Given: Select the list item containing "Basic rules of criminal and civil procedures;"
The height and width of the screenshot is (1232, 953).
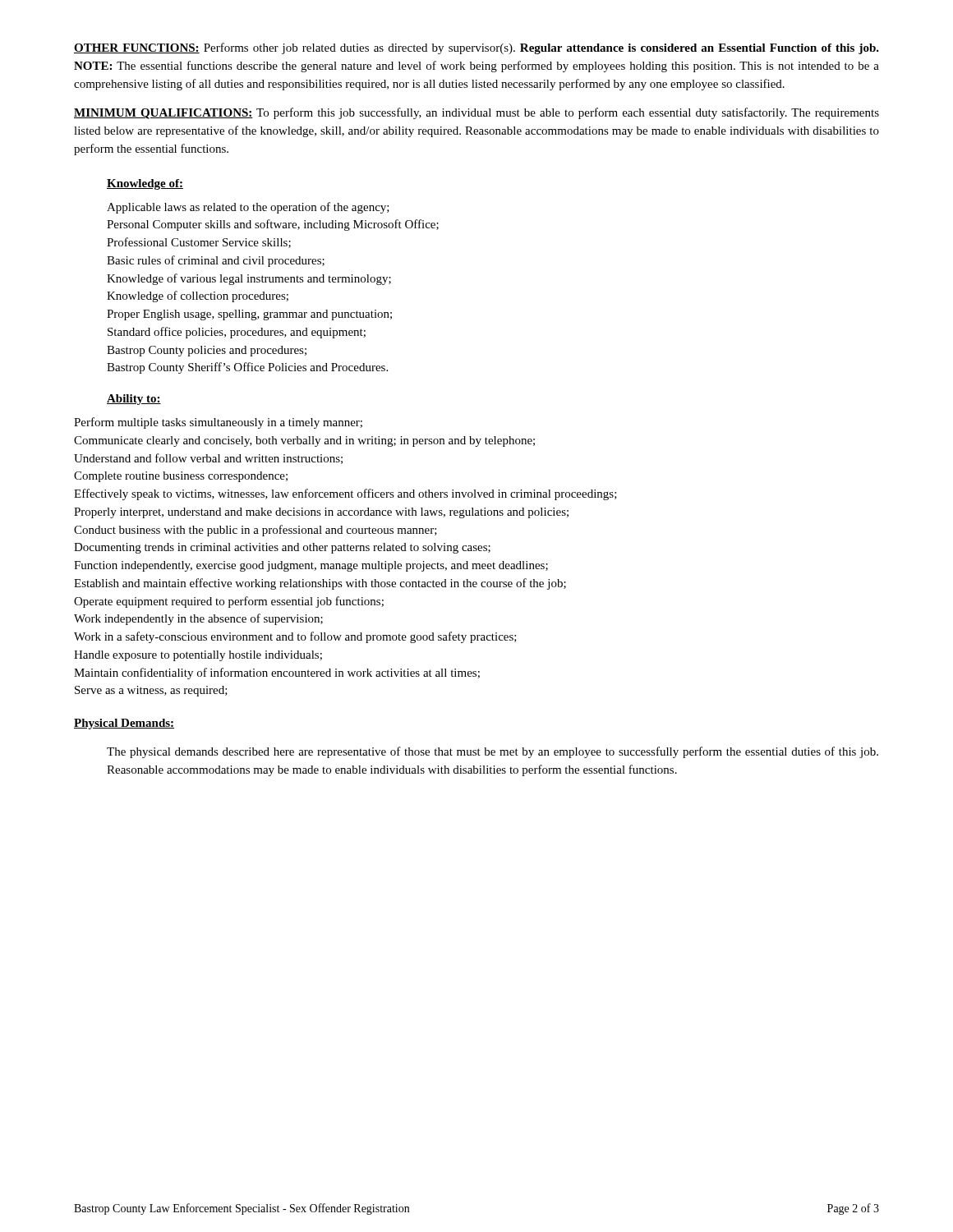Looking at the screenshot, I should coord(216,260).
